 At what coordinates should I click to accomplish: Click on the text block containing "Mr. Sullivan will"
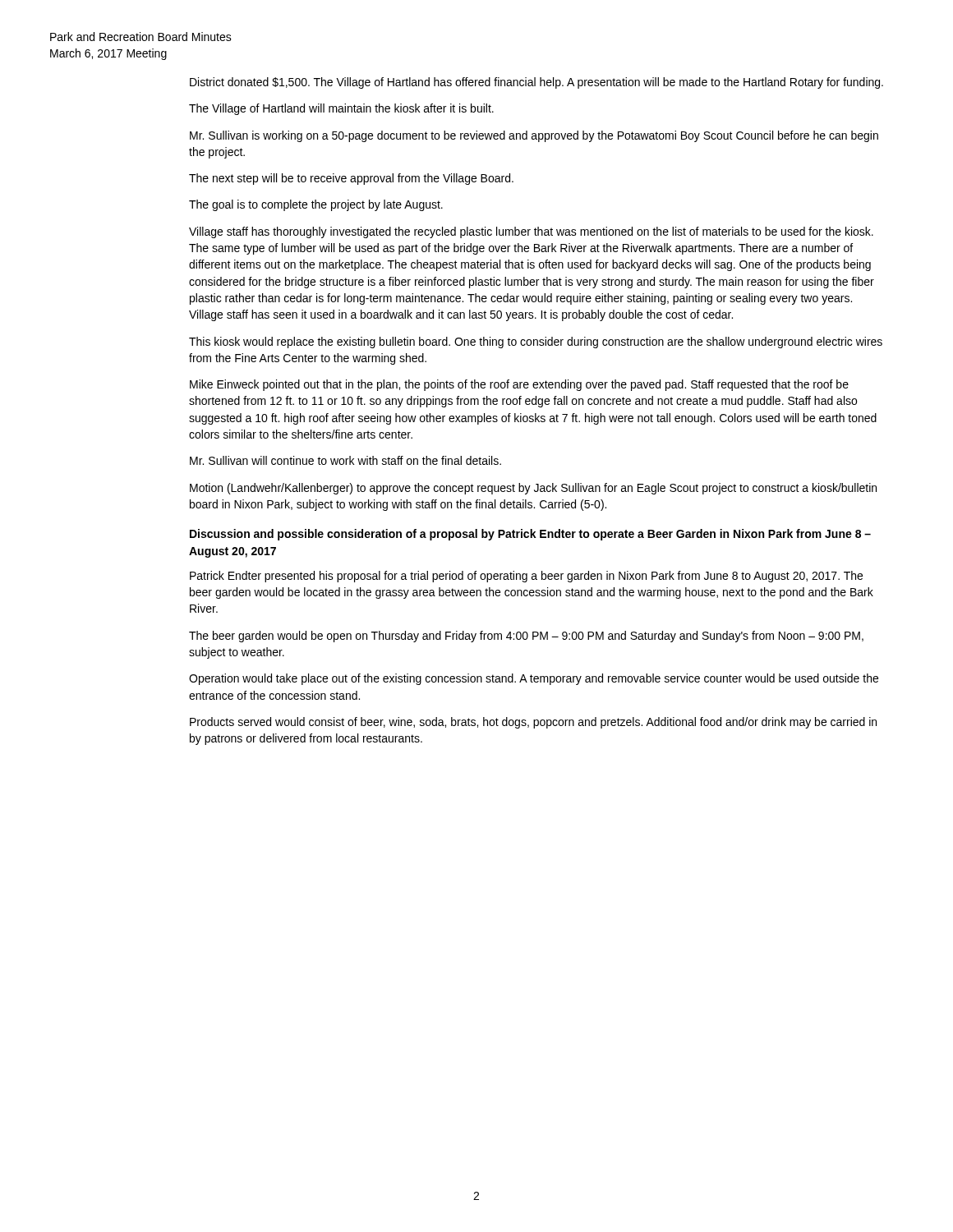pos(346,461)
